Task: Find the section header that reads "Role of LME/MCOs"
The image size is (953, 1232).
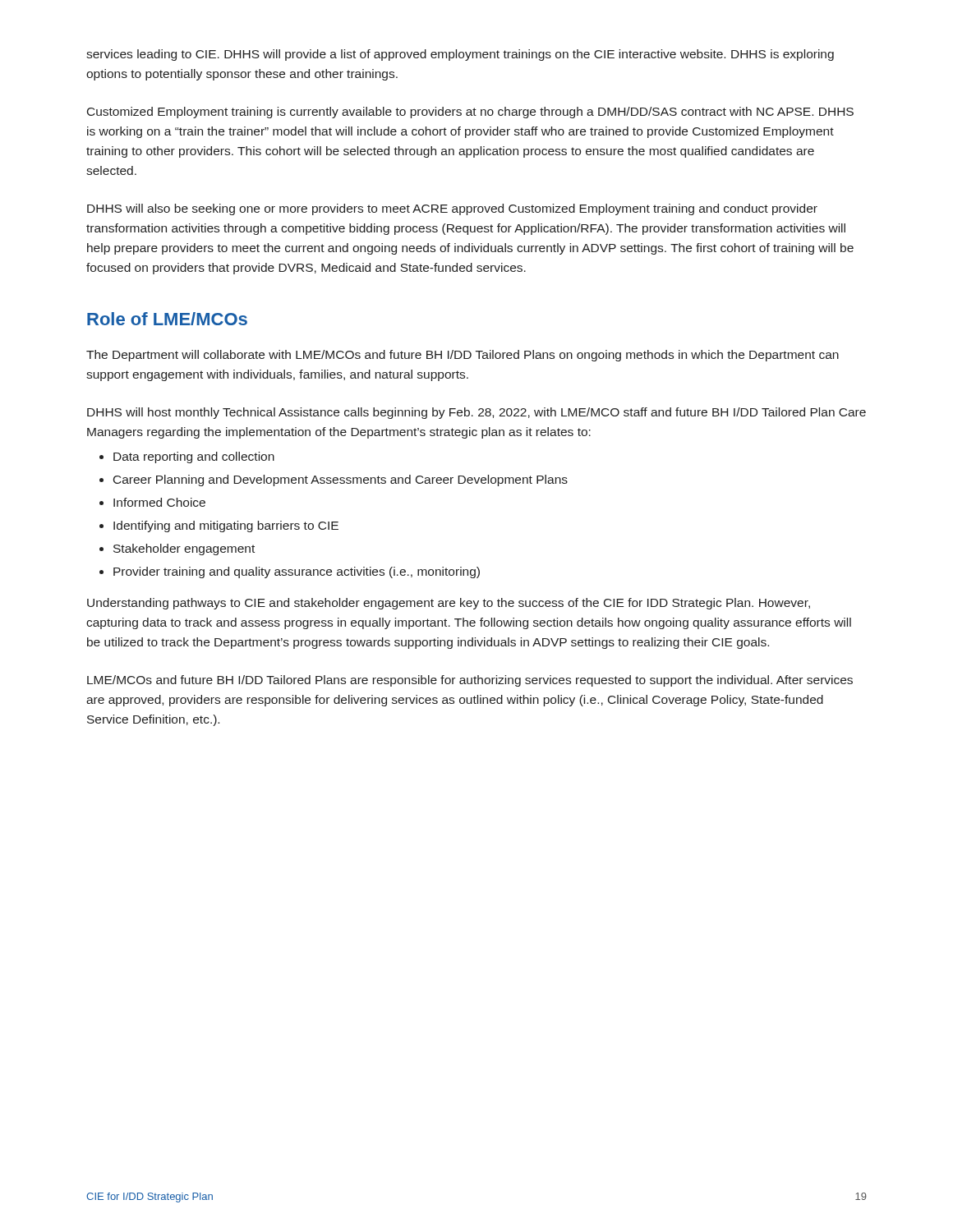Action: pos(167,319)
